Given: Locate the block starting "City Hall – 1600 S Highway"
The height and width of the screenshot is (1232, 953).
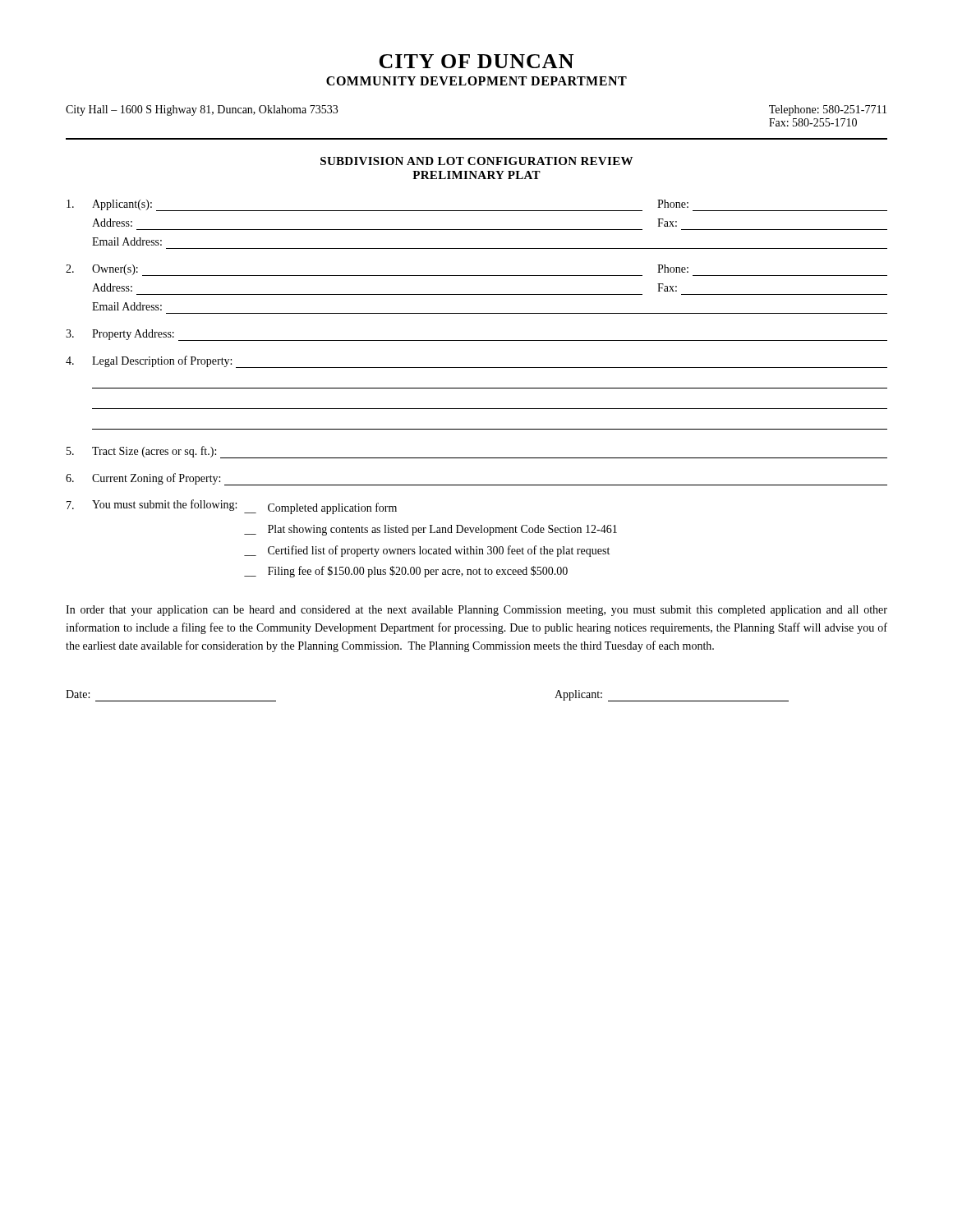Looking at the screenshot, I should (204, 110).
